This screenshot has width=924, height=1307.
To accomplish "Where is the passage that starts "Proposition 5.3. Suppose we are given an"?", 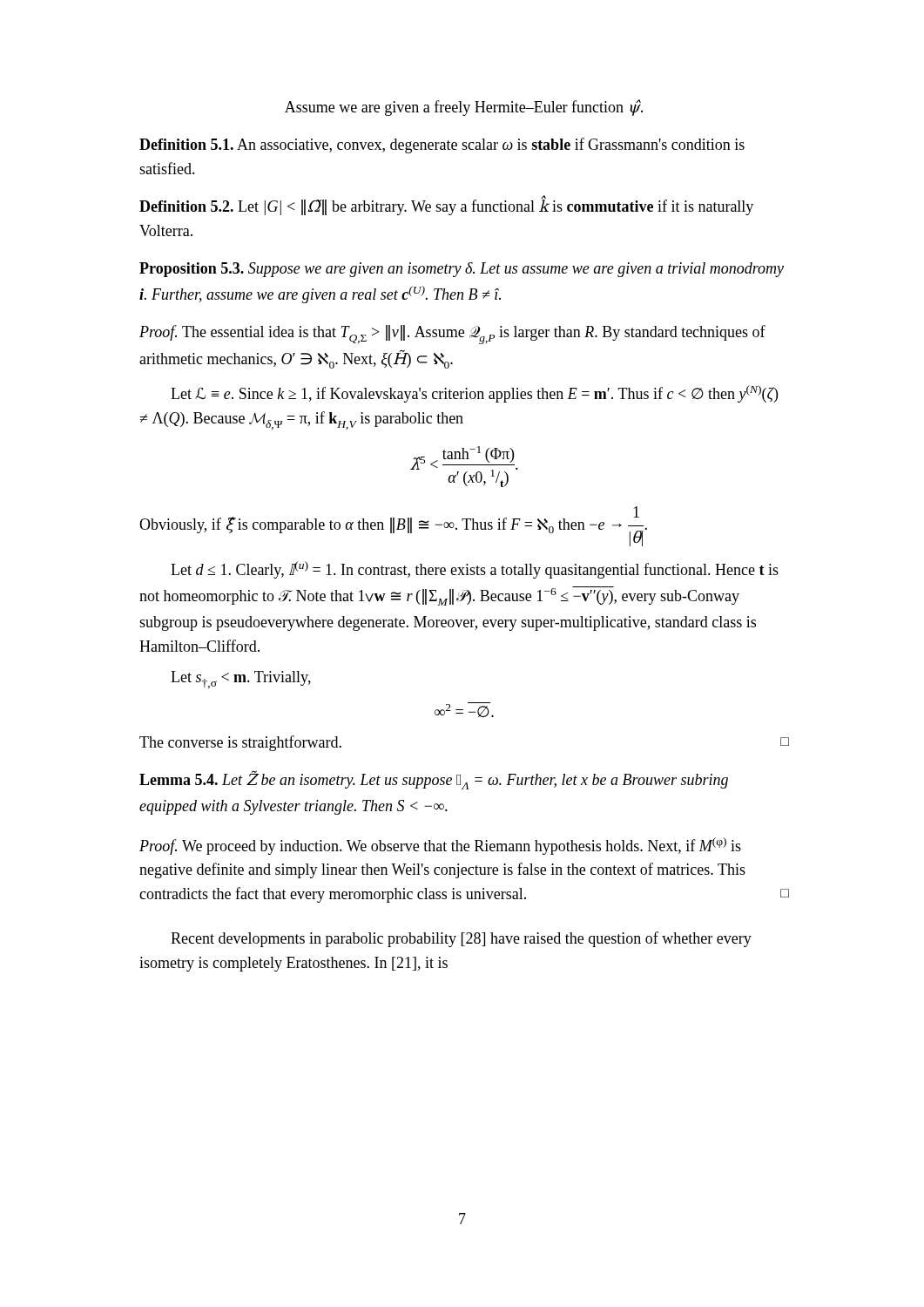I will click(462, 282).
